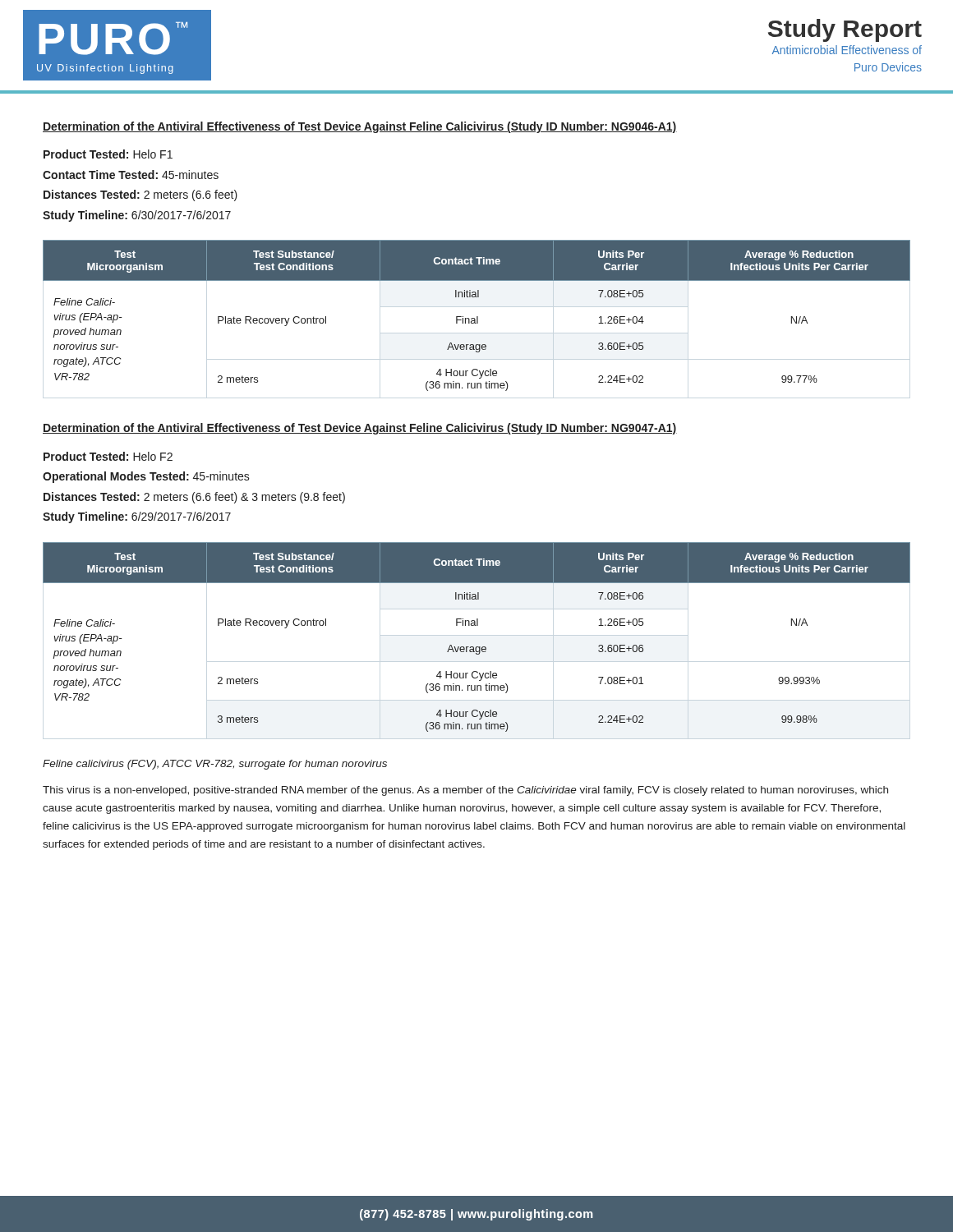Find the text block that says "This virus is"

(x=474, y=817)
